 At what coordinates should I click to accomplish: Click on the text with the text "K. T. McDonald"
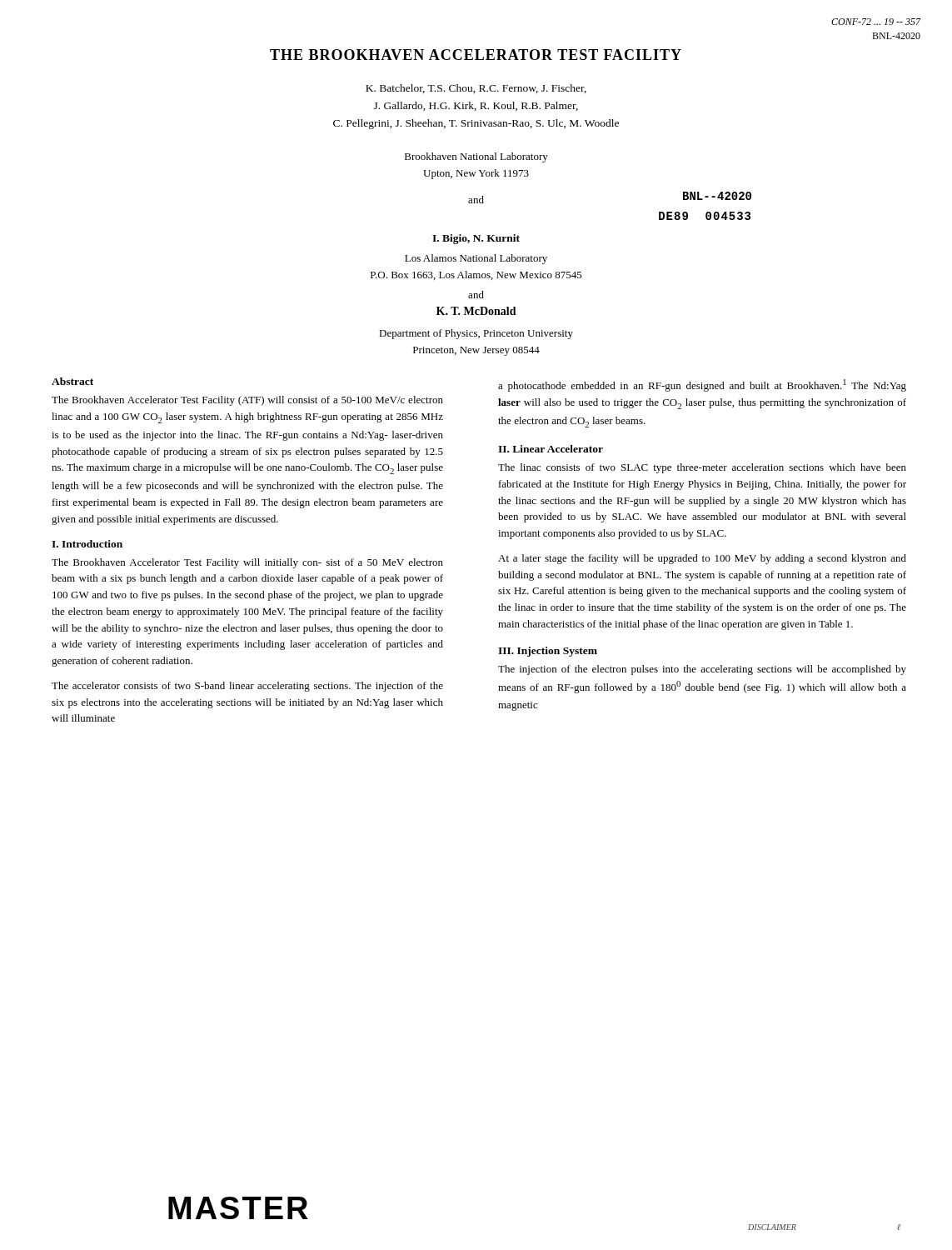tap(476, 311)
